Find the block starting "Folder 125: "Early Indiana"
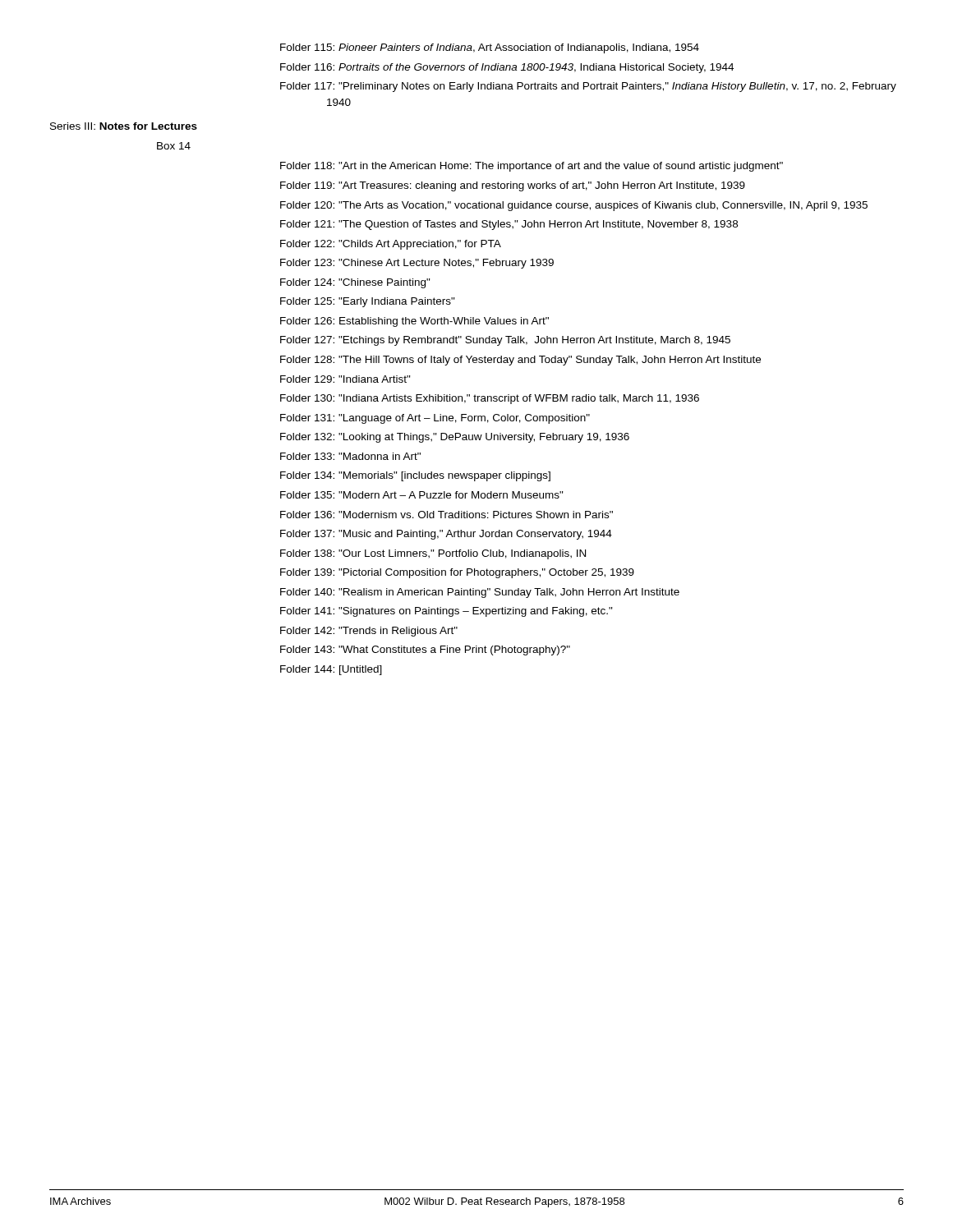Image resolution: width=953 pixels, height=1232 pixels. coord(367,301)
